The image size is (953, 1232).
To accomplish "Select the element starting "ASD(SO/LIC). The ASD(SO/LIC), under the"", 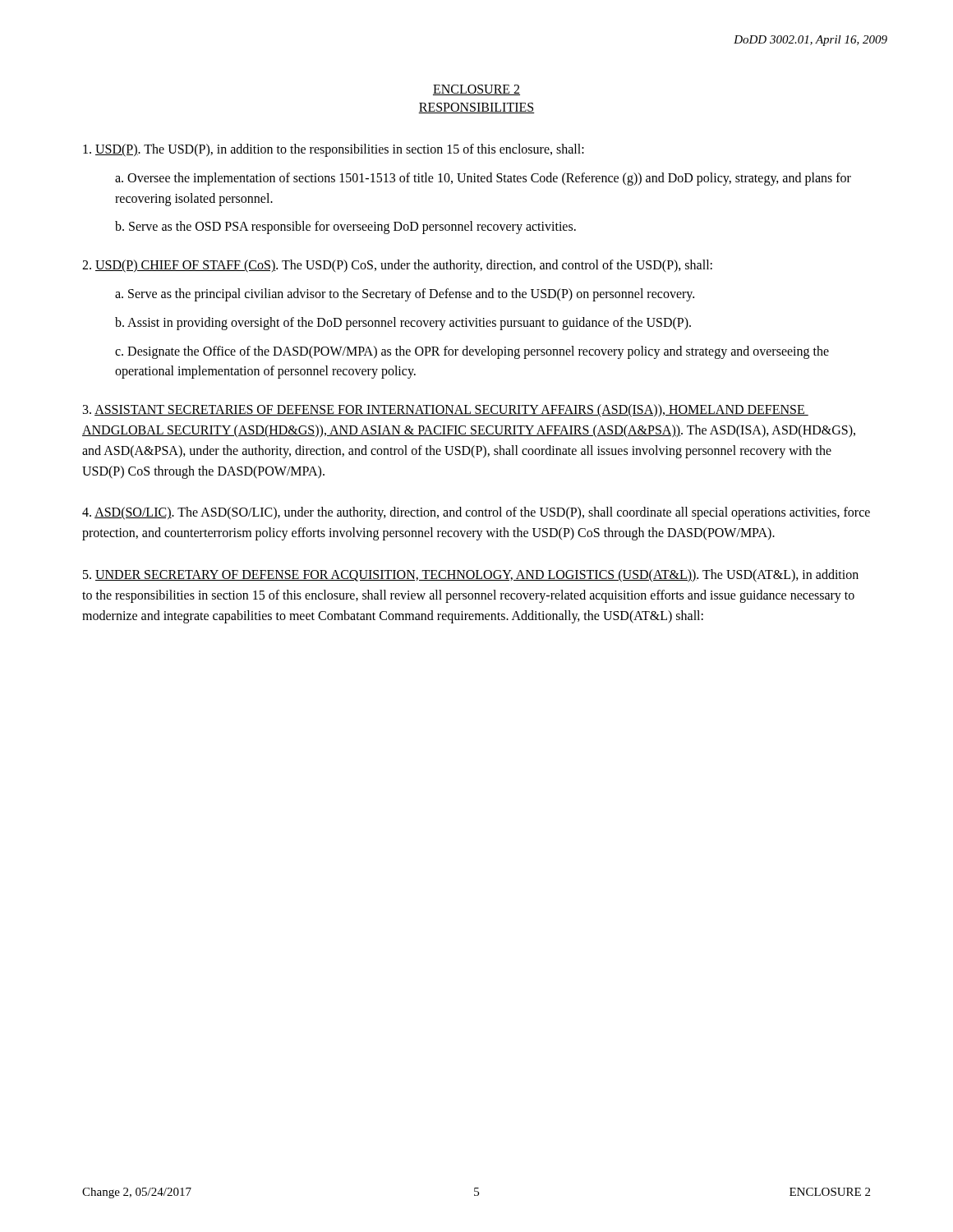I will (x=476, y=523).
